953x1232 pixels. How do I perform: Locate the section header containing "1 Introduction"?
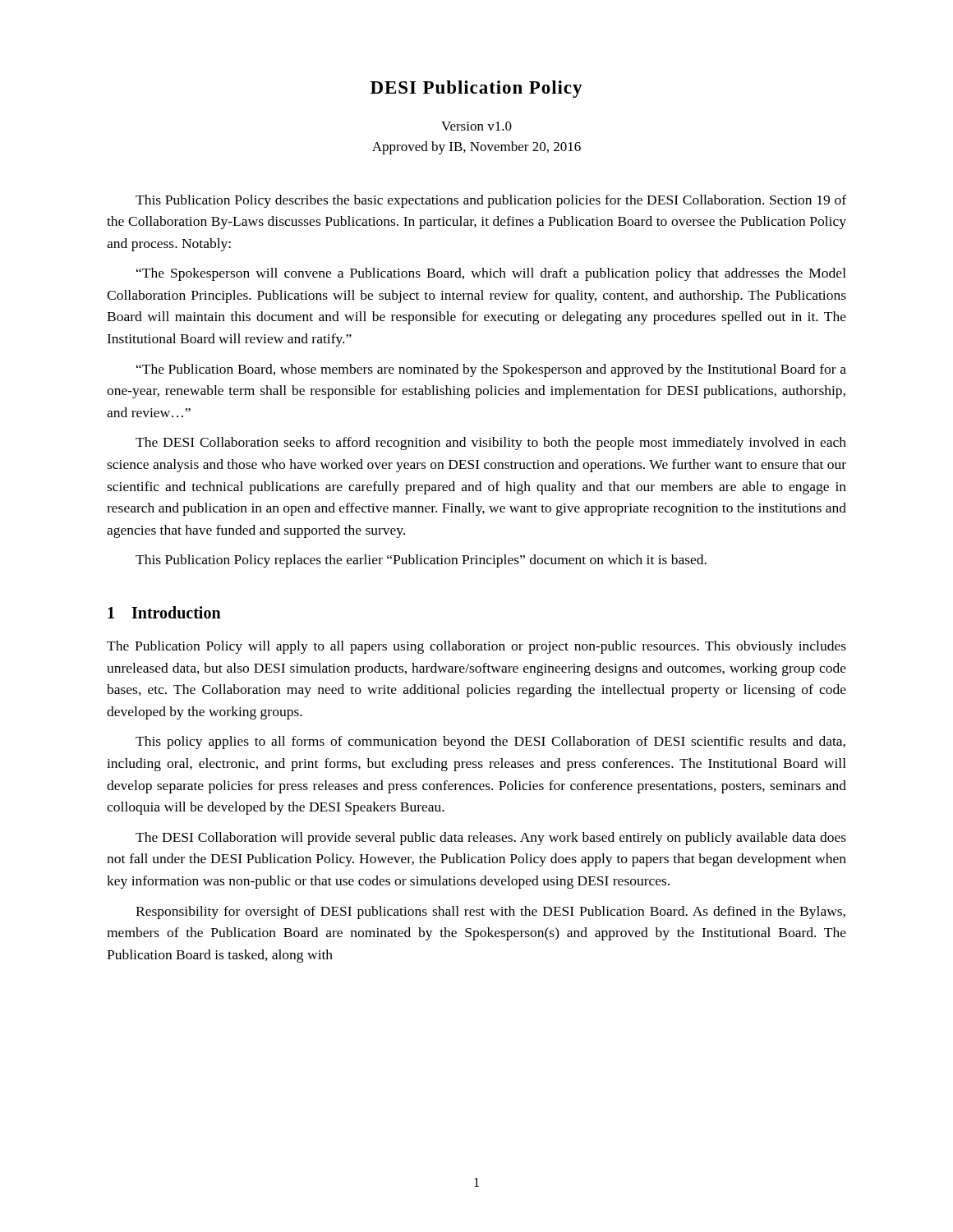click(164, 613)
